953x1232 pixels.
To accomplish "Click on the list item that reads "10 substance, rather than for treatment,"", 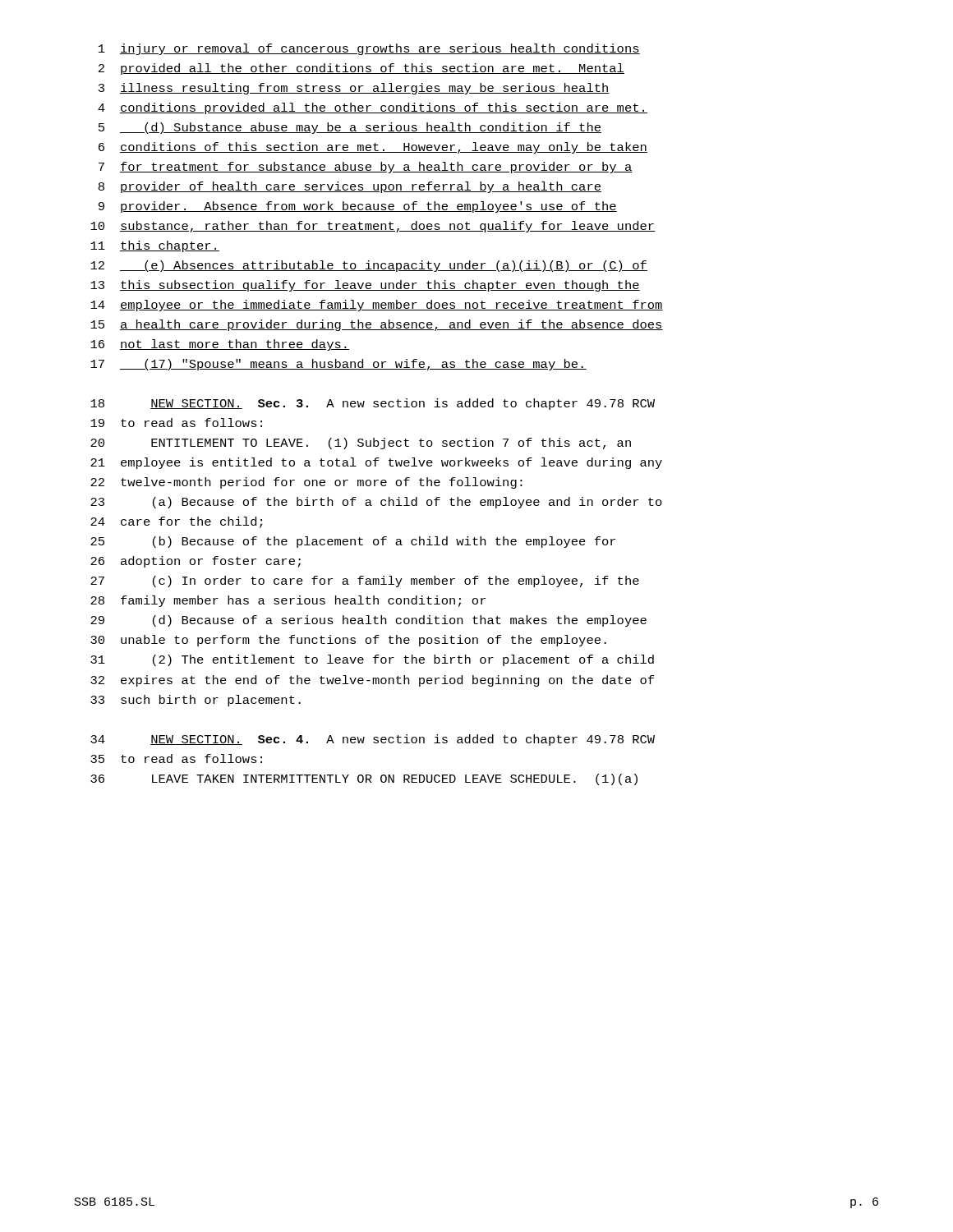I will (476, 227).
